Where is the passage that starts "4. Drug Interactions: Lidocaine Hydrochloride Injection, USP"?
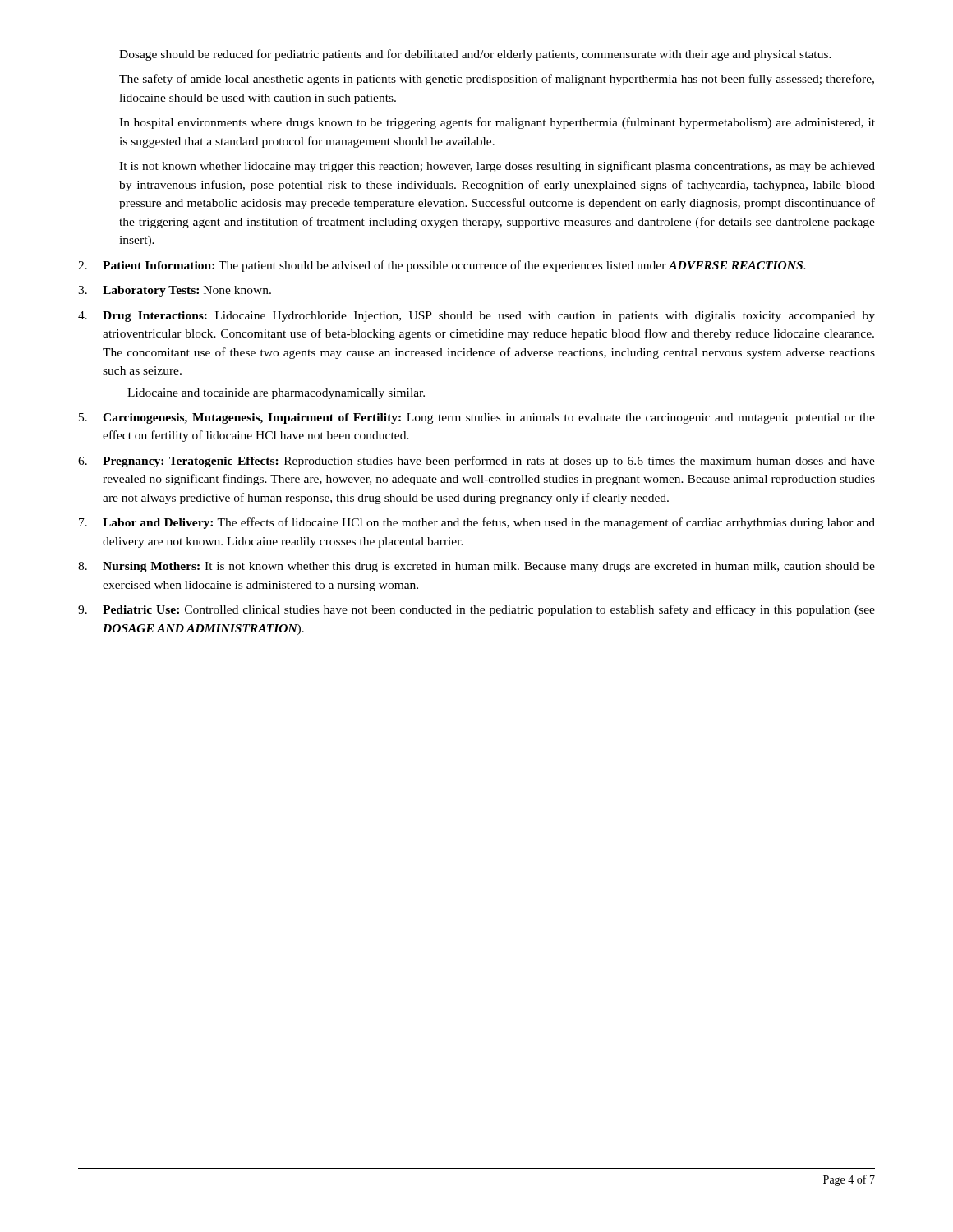The height and width of the screenshot is (1232, 953). point(476,354)
